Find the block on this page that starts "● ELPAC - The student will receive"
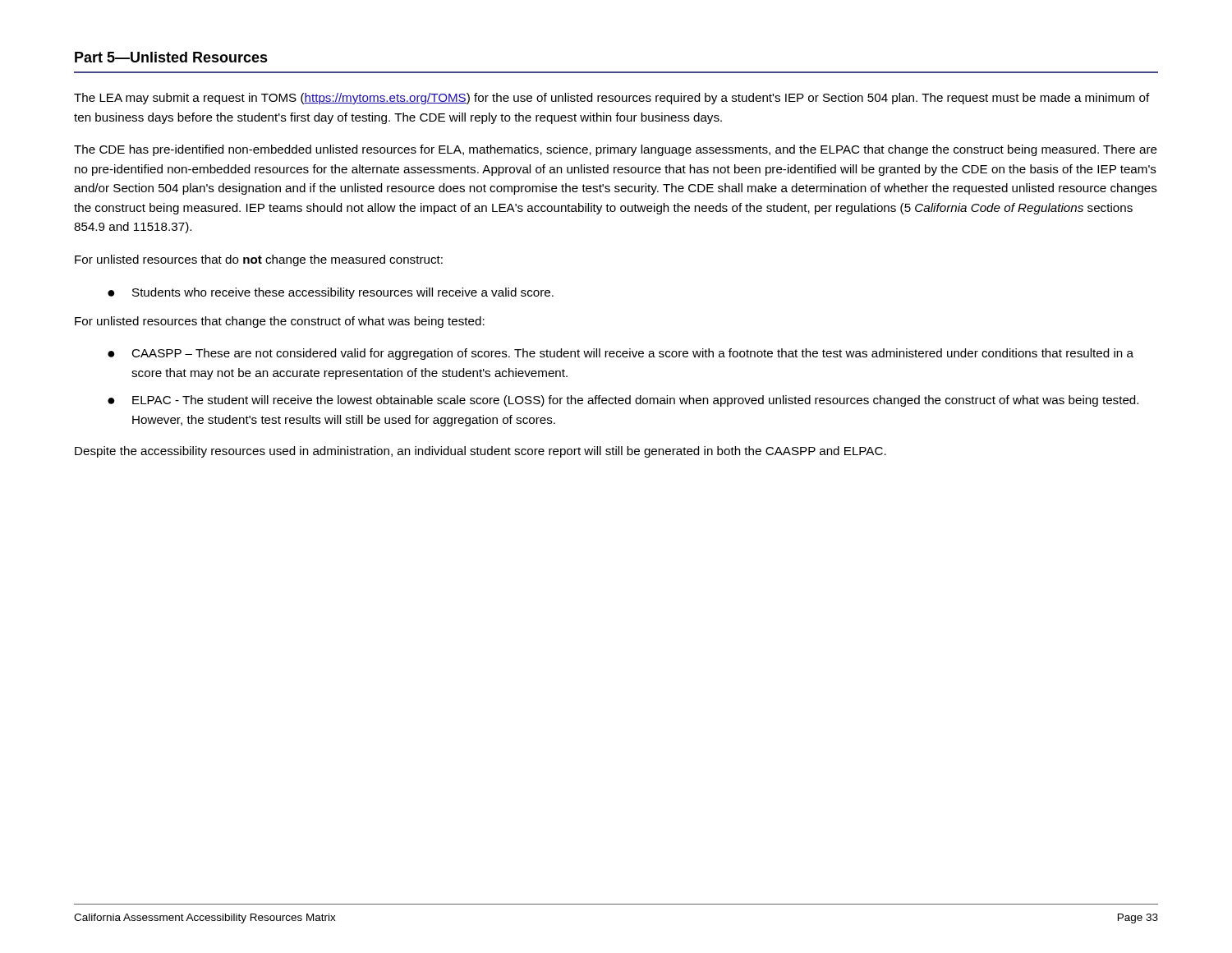 [x=632, y=410]
